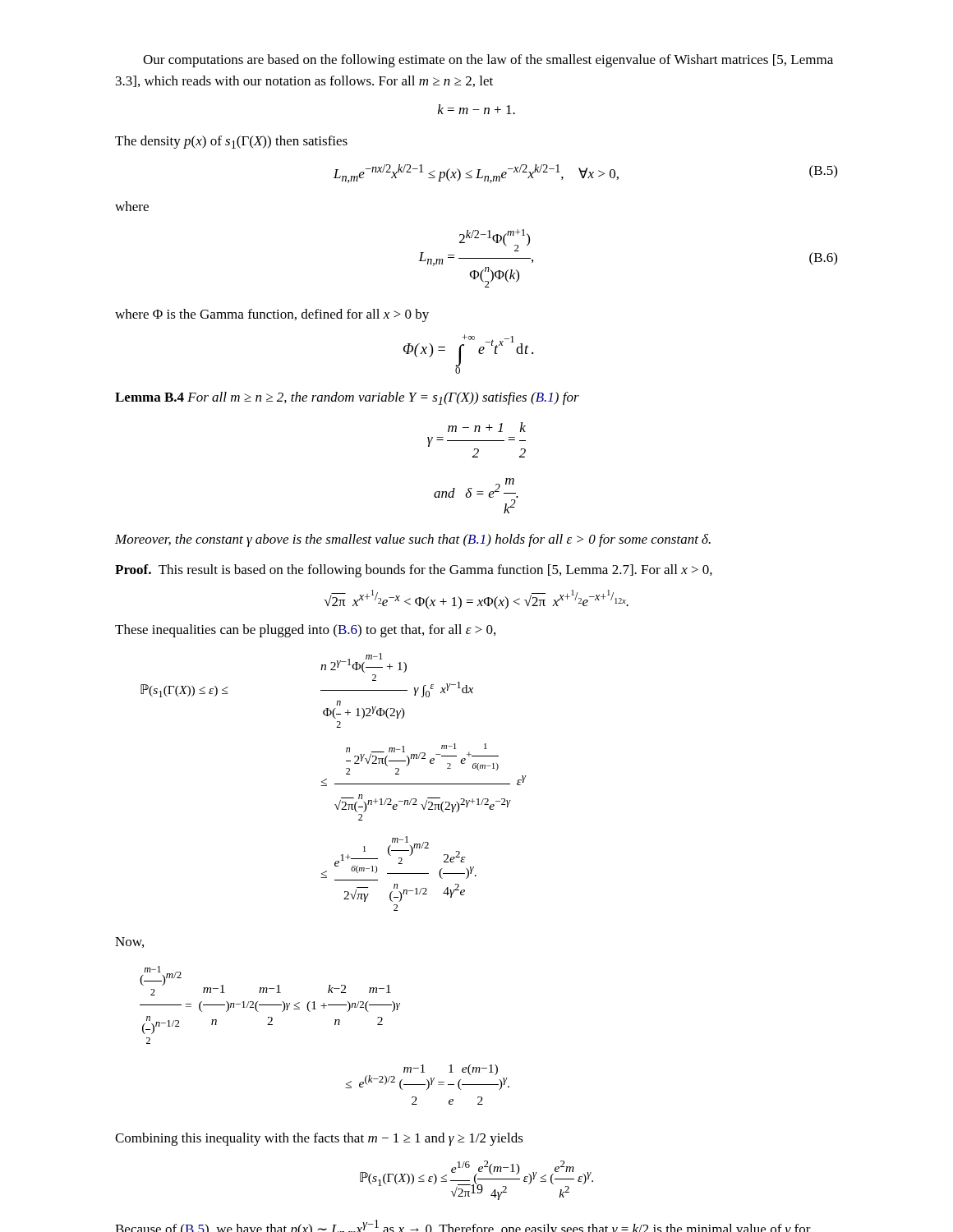Click on the text block containing "Proof. This result is"
953x1232 pixels.
click(x=414, y=571)
